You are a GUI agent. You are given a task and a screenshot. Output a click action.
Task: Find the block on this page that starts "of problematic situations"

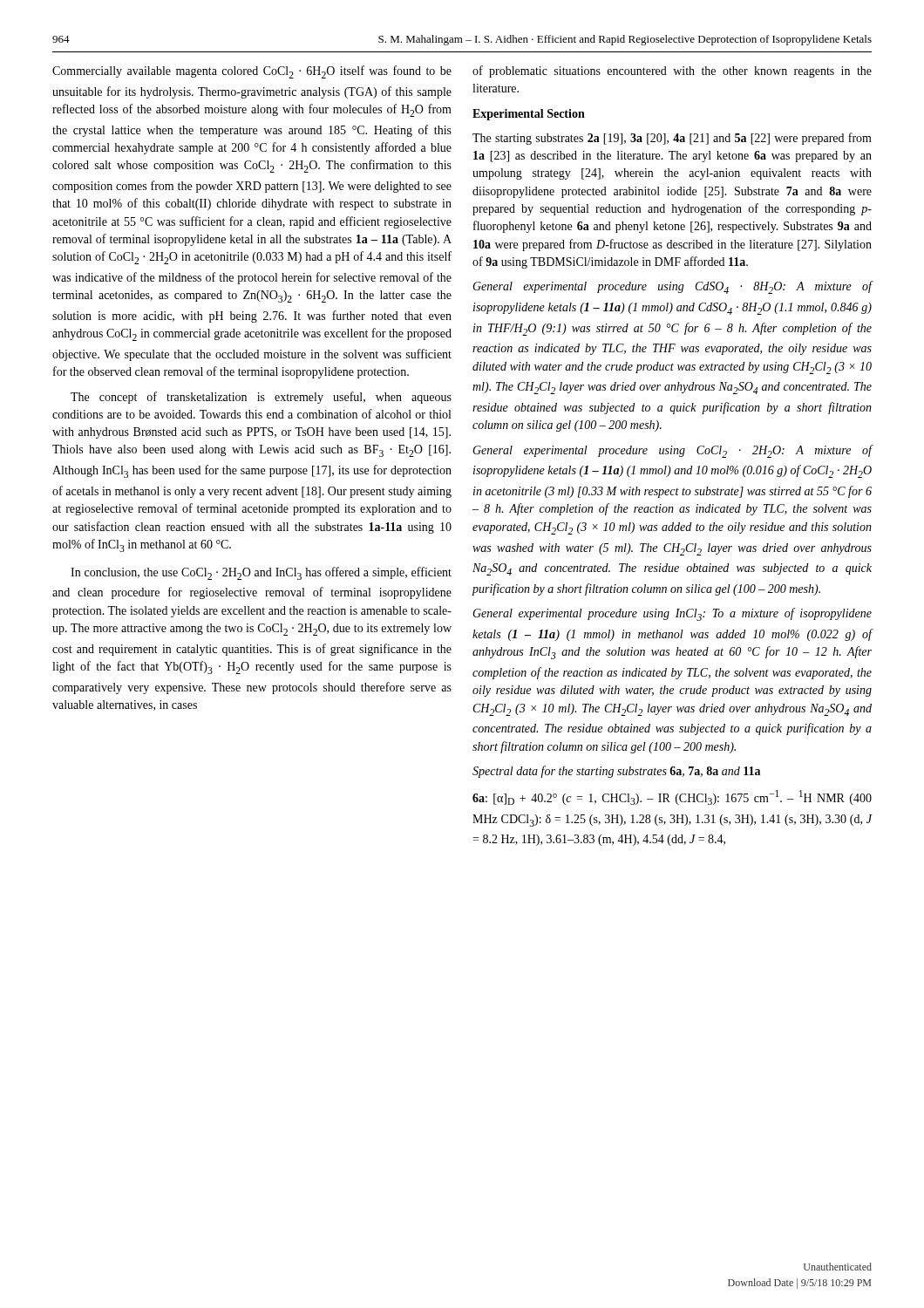pyautogui.click(x=672, y=81)
